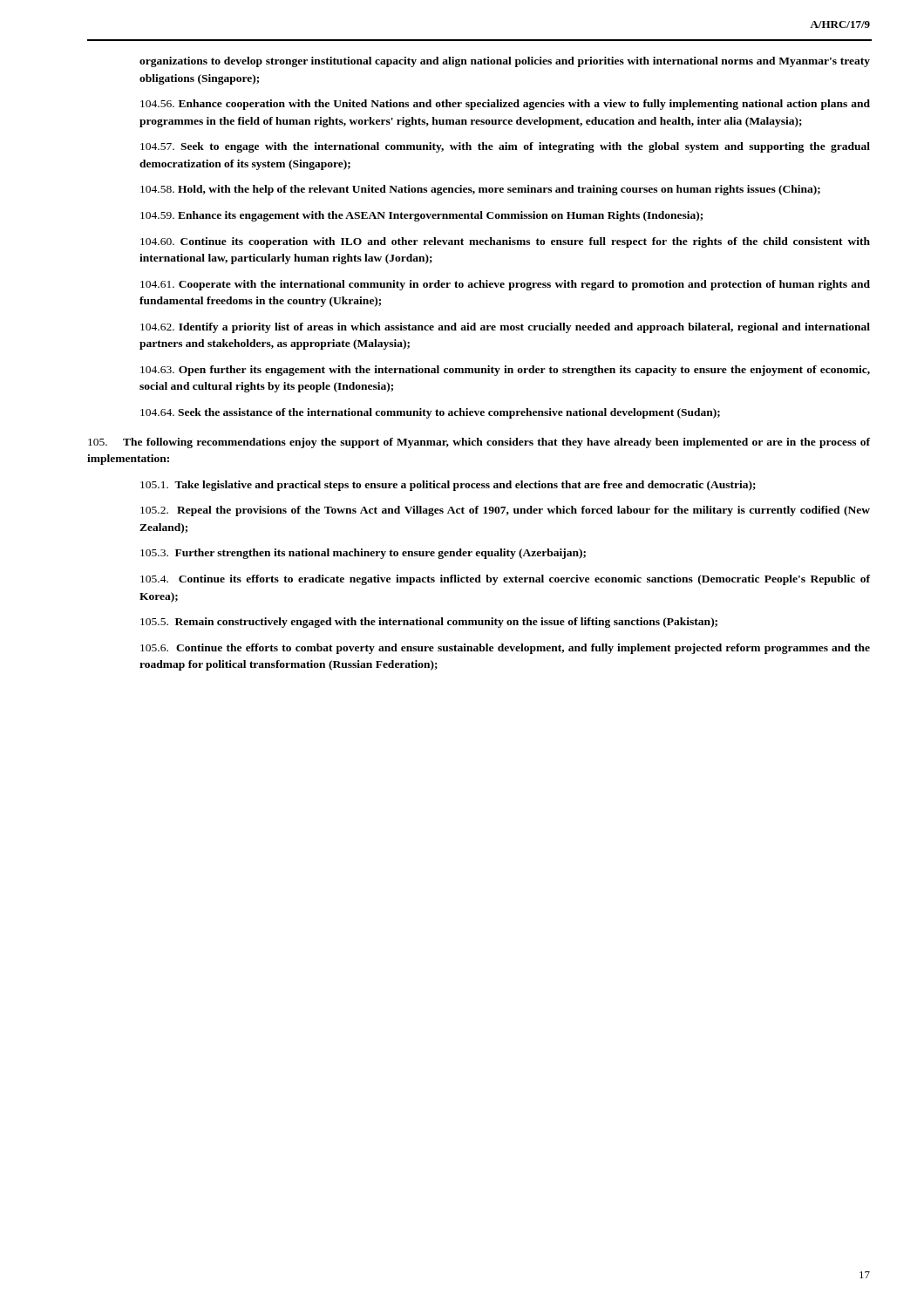Select the text block starting "105.1. Take legislative and practical steps"
This screenshot has width=924, height=1308.
click(x=448, y=484)
